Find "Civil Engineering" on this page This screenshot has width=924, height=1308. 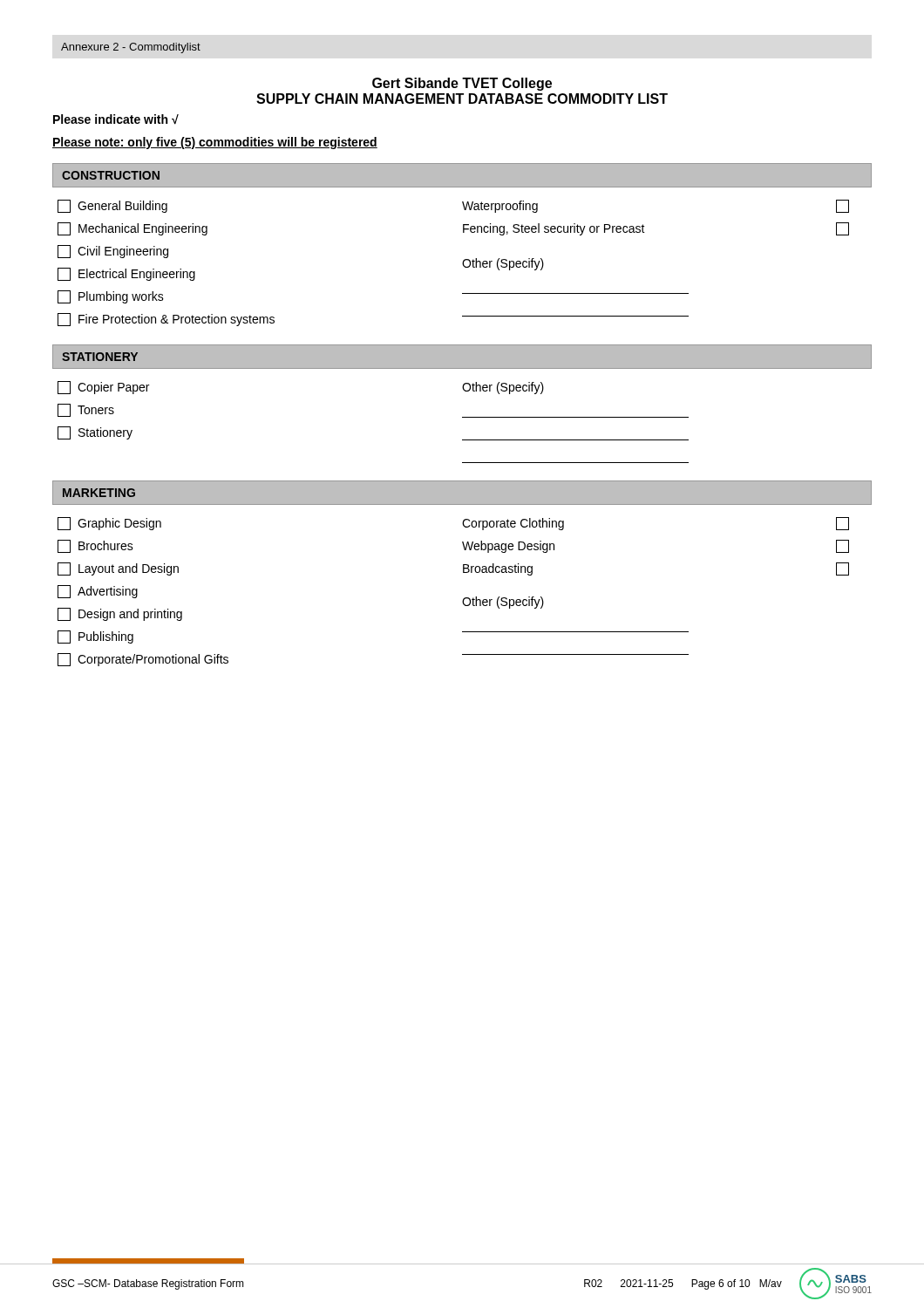[x=113, y=251]
